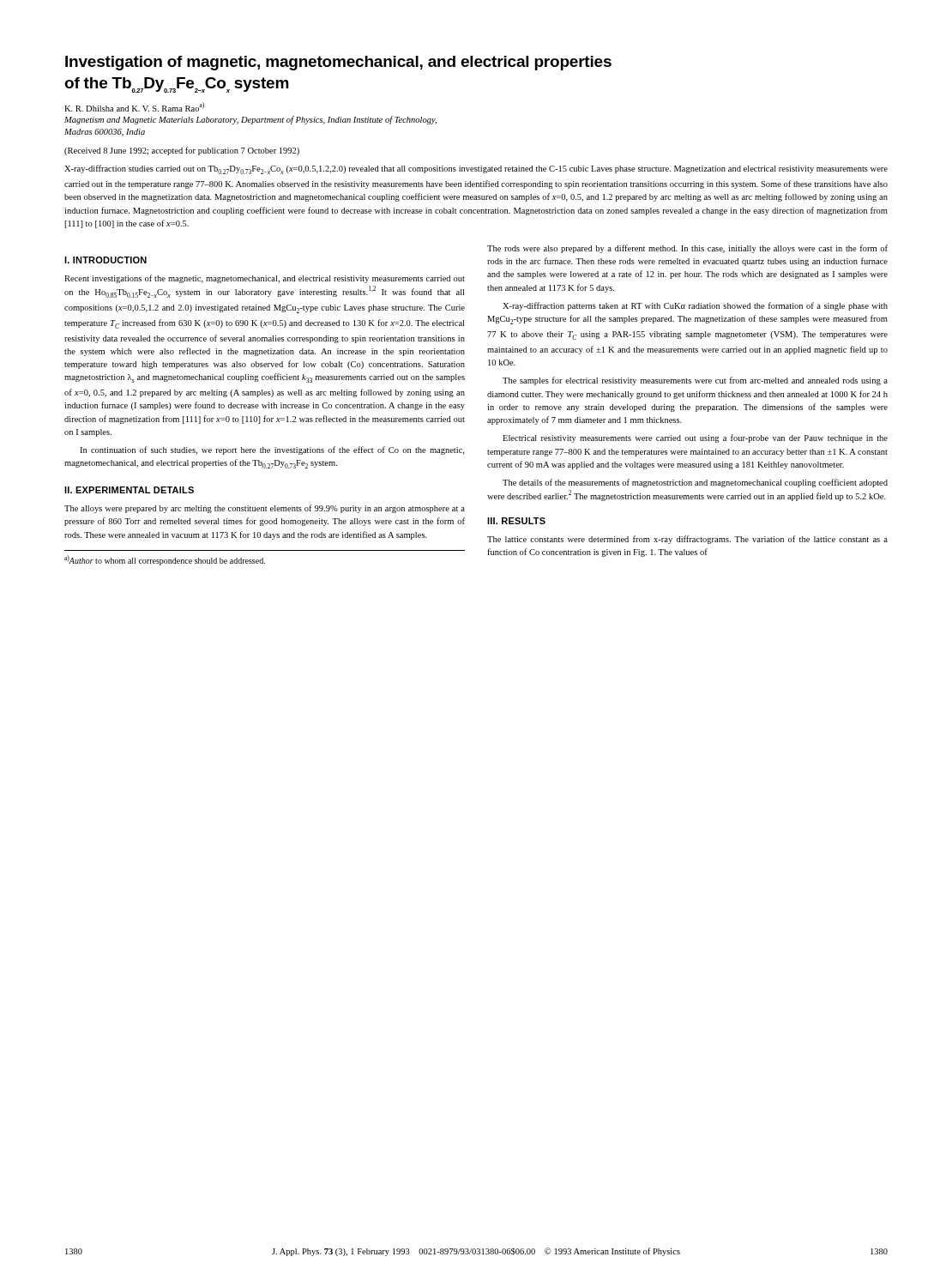Point to the text starting "I. INTRODUCTION"
Screen dimensions: 1287x952
[x=106, y=260]
